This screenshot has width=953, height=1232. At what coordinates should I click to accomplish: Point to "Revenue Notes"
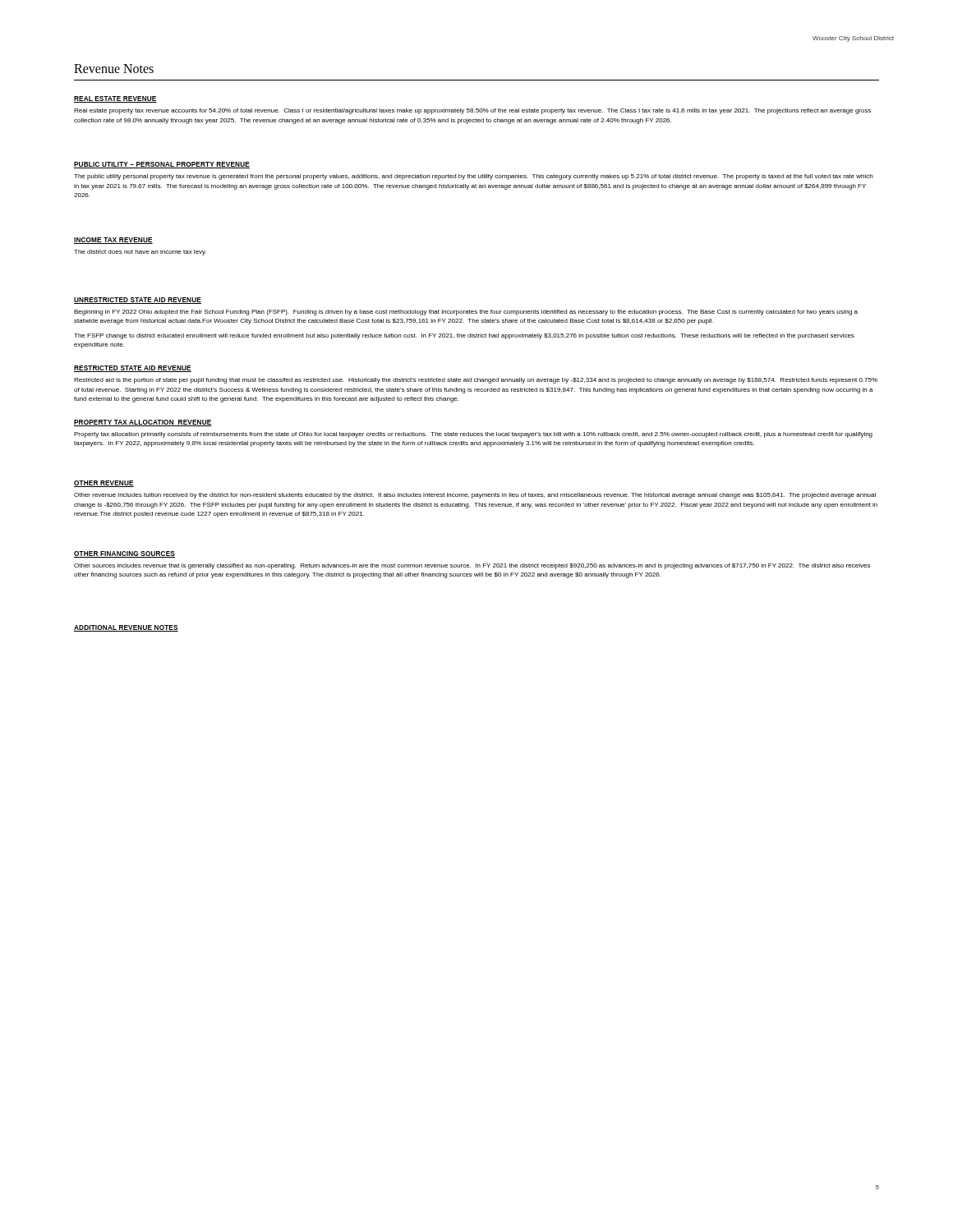click(x=114, y=69)
